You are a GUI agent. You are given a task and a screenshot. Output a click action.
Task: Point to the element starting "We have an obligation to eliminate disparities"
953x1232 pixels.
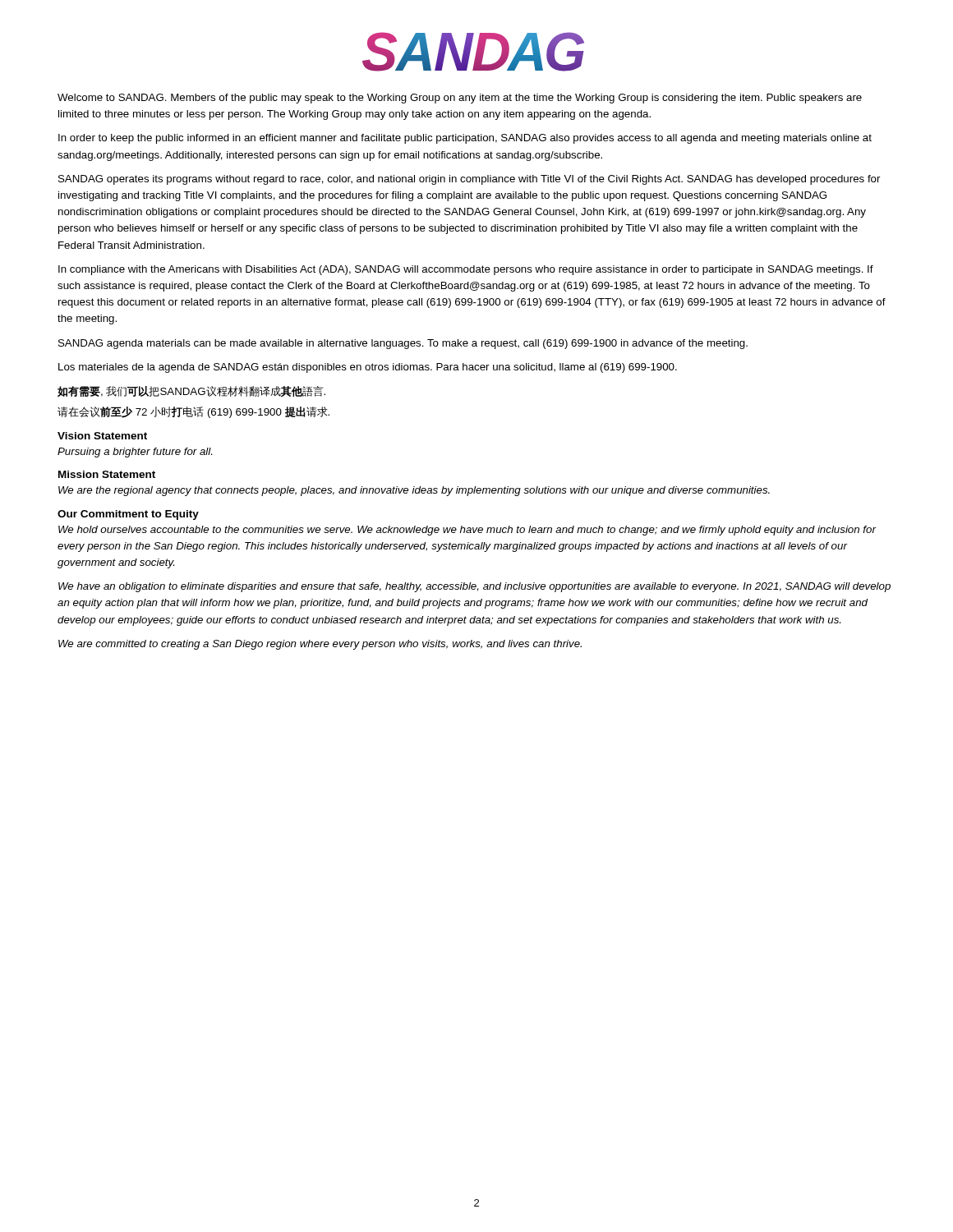pos(474,603)
